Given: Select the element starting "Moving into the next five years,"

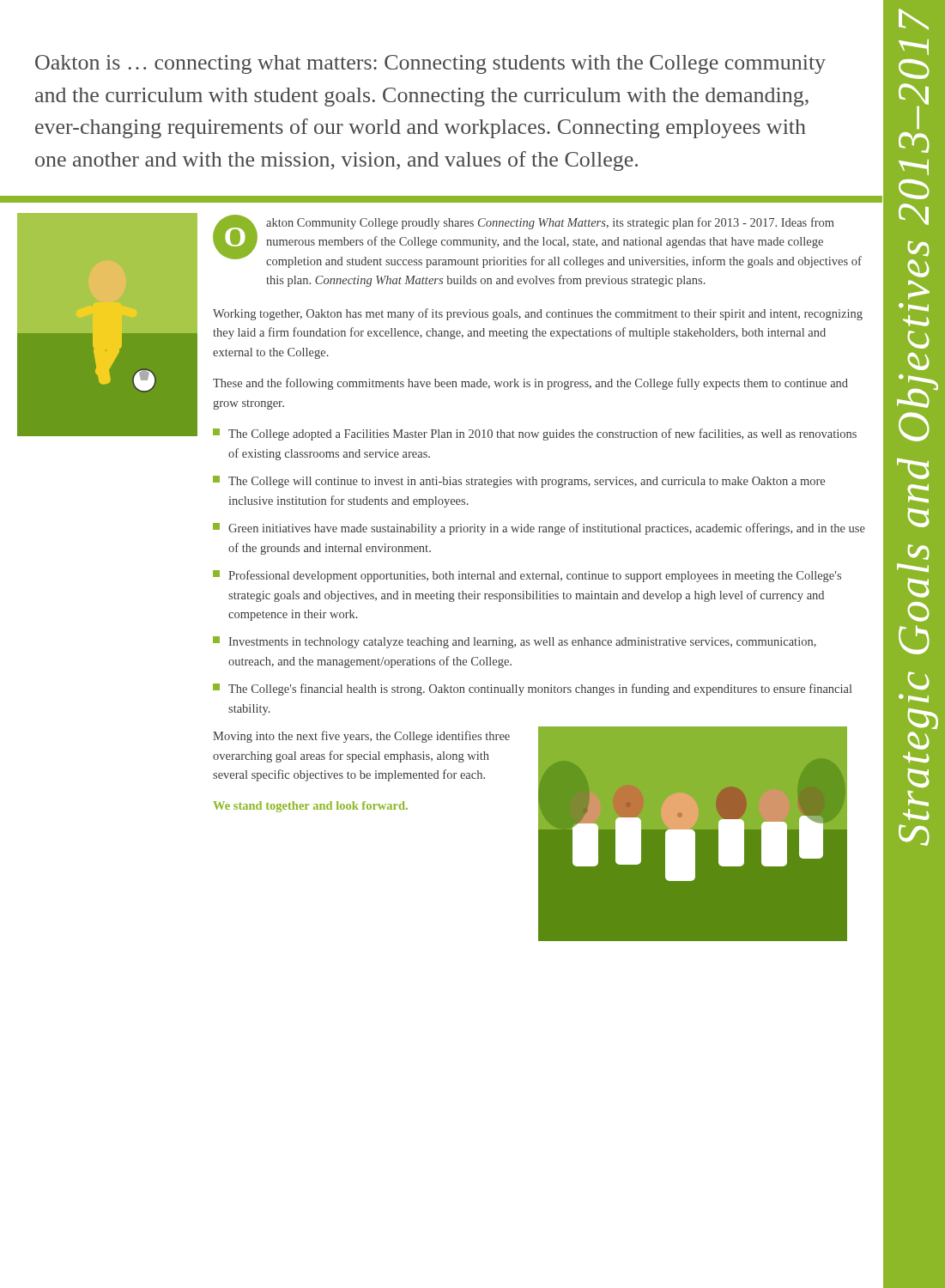Looking at the screenshot, I should (365, 756).
